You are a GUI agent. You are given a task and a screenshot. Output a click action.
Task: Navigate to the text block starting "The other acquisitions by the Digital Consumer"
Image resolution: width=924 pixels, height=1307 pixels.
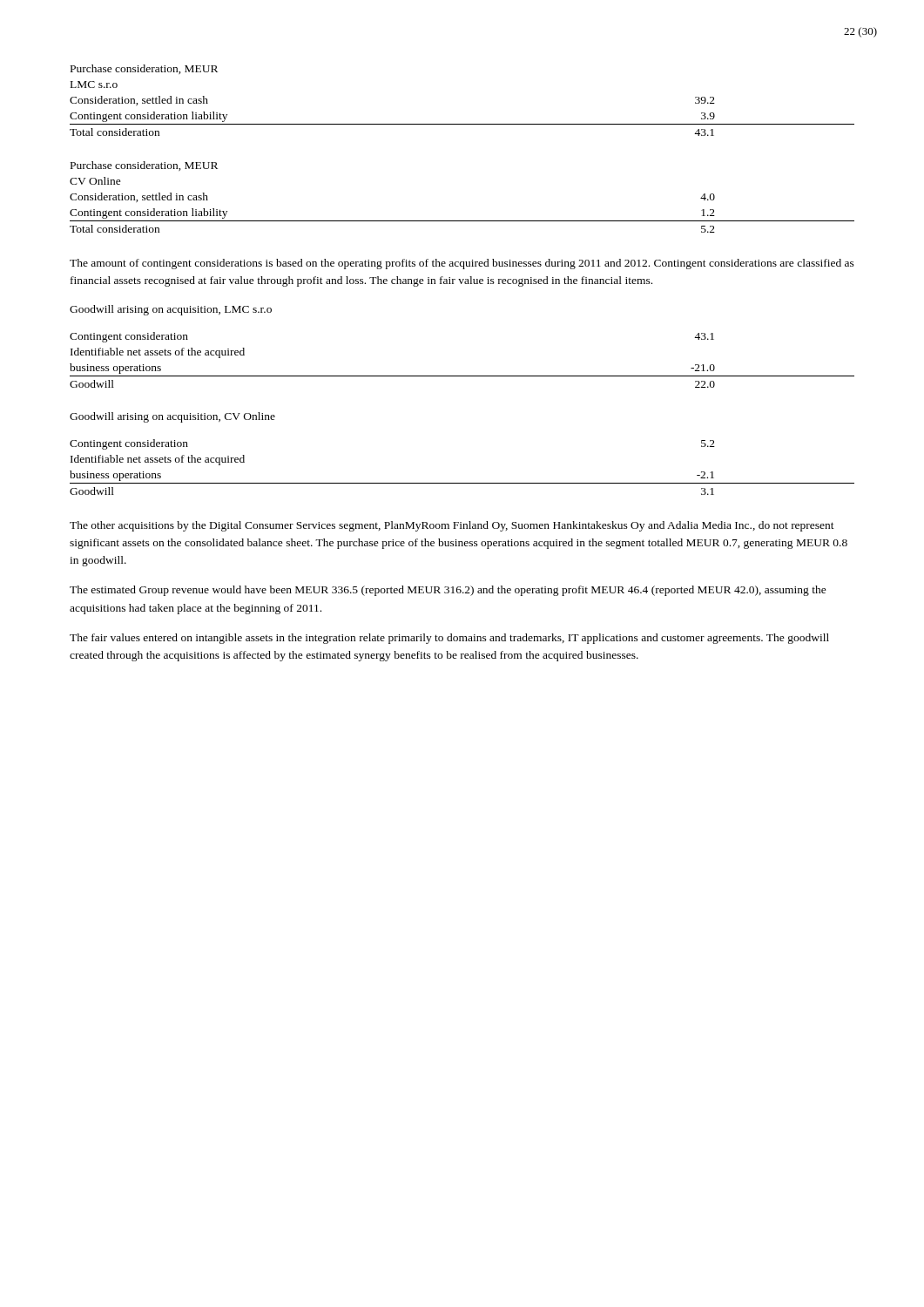459,542
